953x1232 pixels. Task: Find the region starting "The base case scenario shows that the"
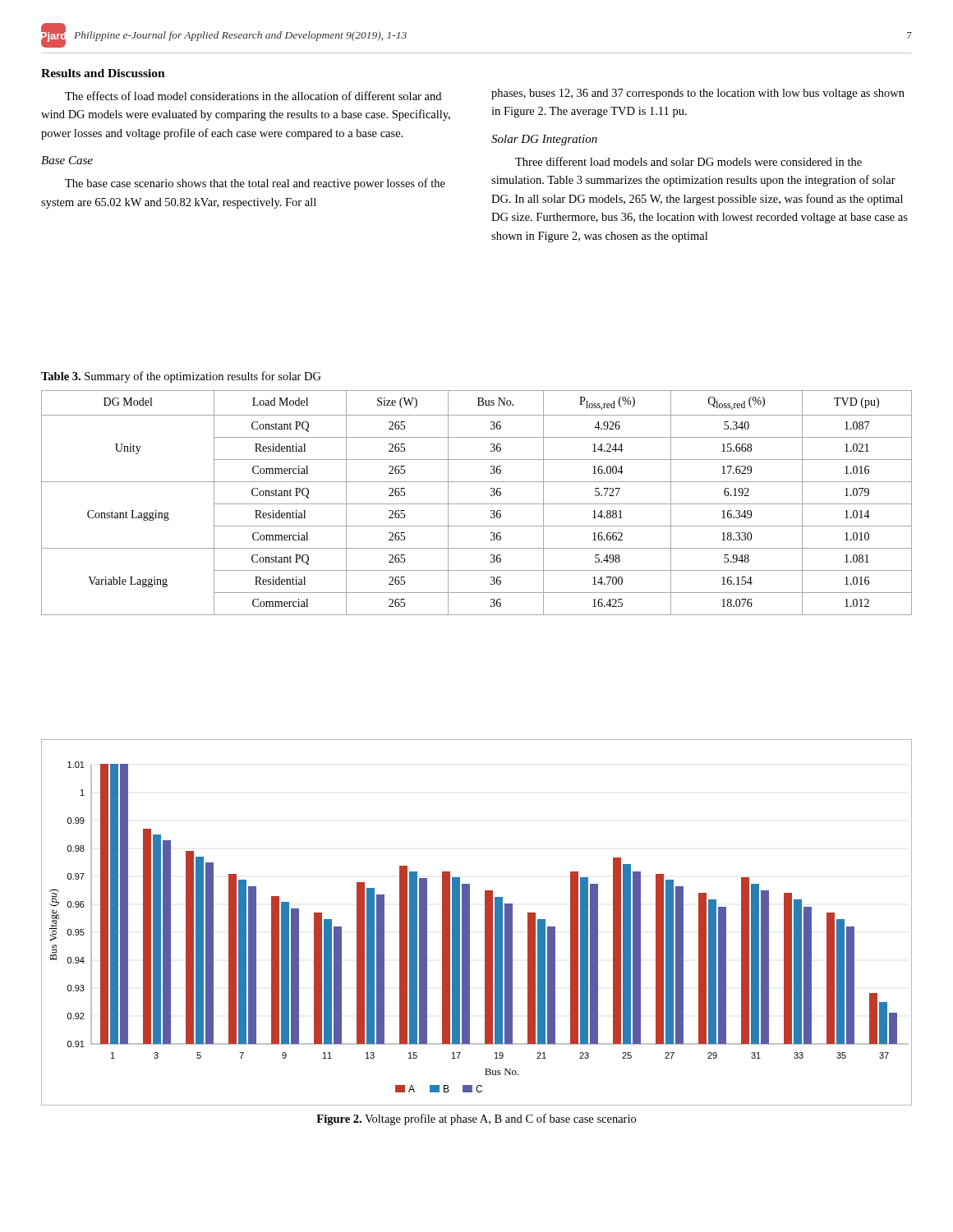click(243, 193)
